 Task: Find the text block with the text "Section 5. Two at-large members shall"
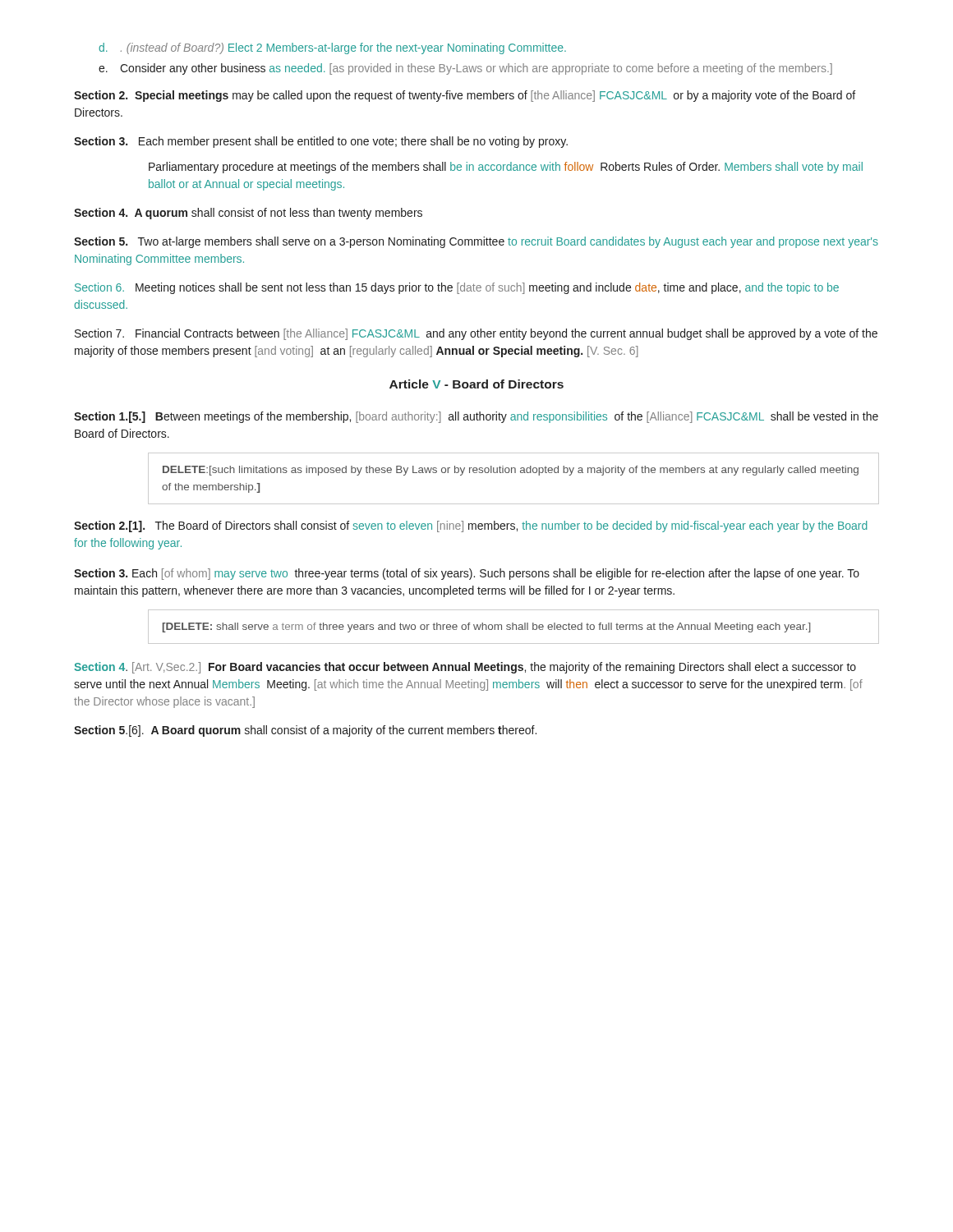click(476, 250)
